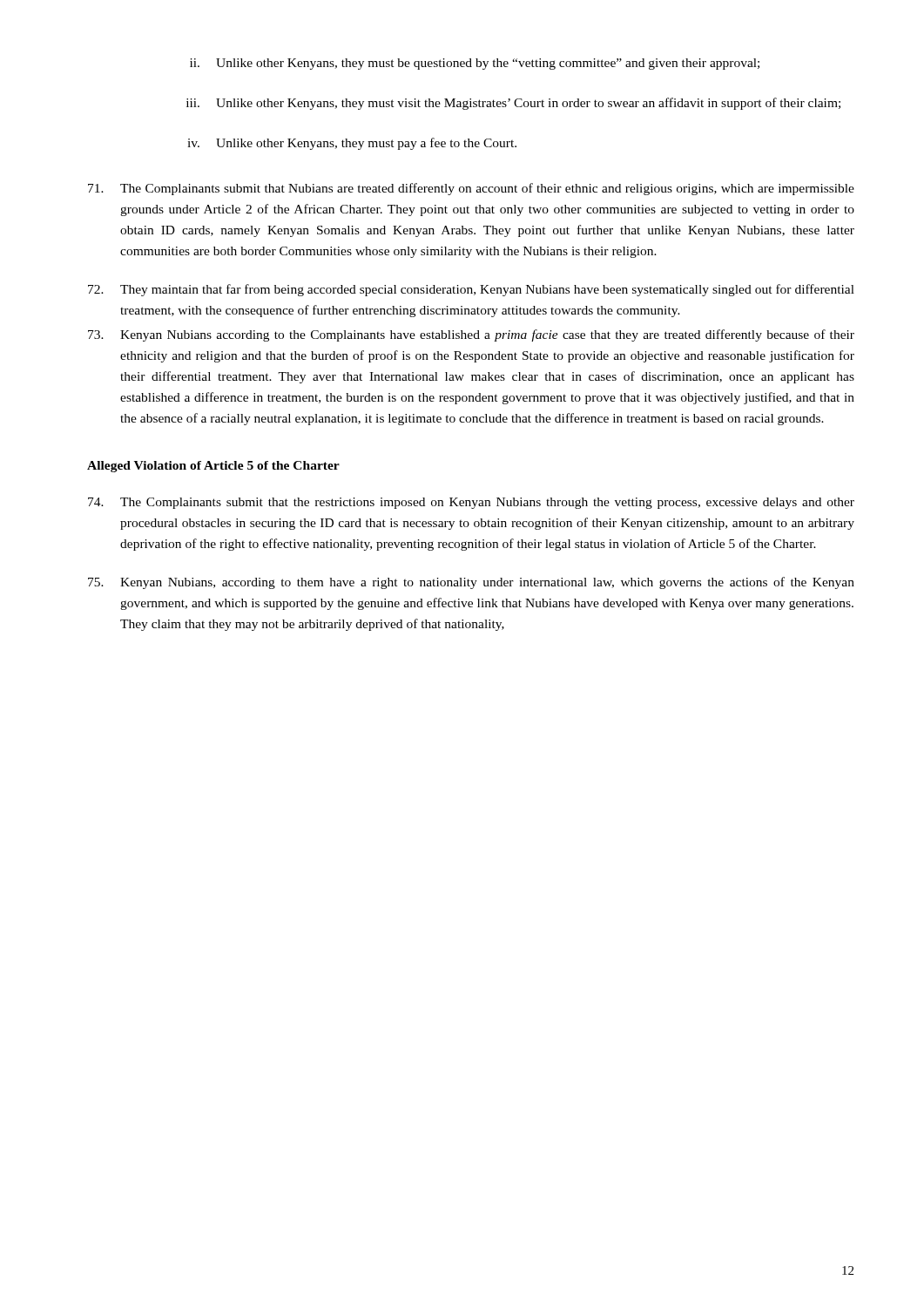Locate the text starting "ii. Unlike other Kenyans, they must"
924x1307 pixels.
(506, 63)
